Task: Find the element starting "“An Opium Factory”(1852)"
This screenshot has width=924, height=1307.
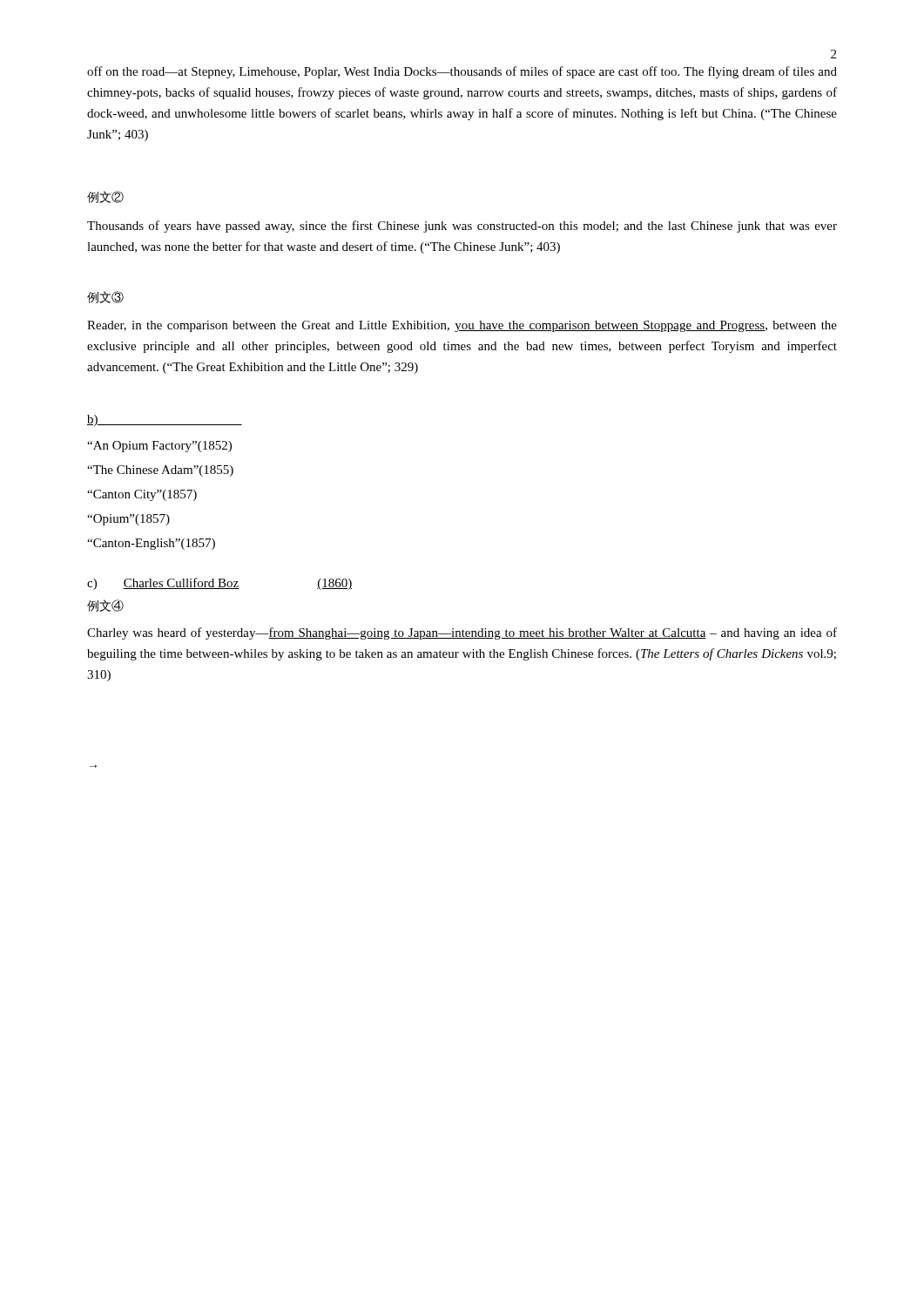Action: [x=160, y=445]
